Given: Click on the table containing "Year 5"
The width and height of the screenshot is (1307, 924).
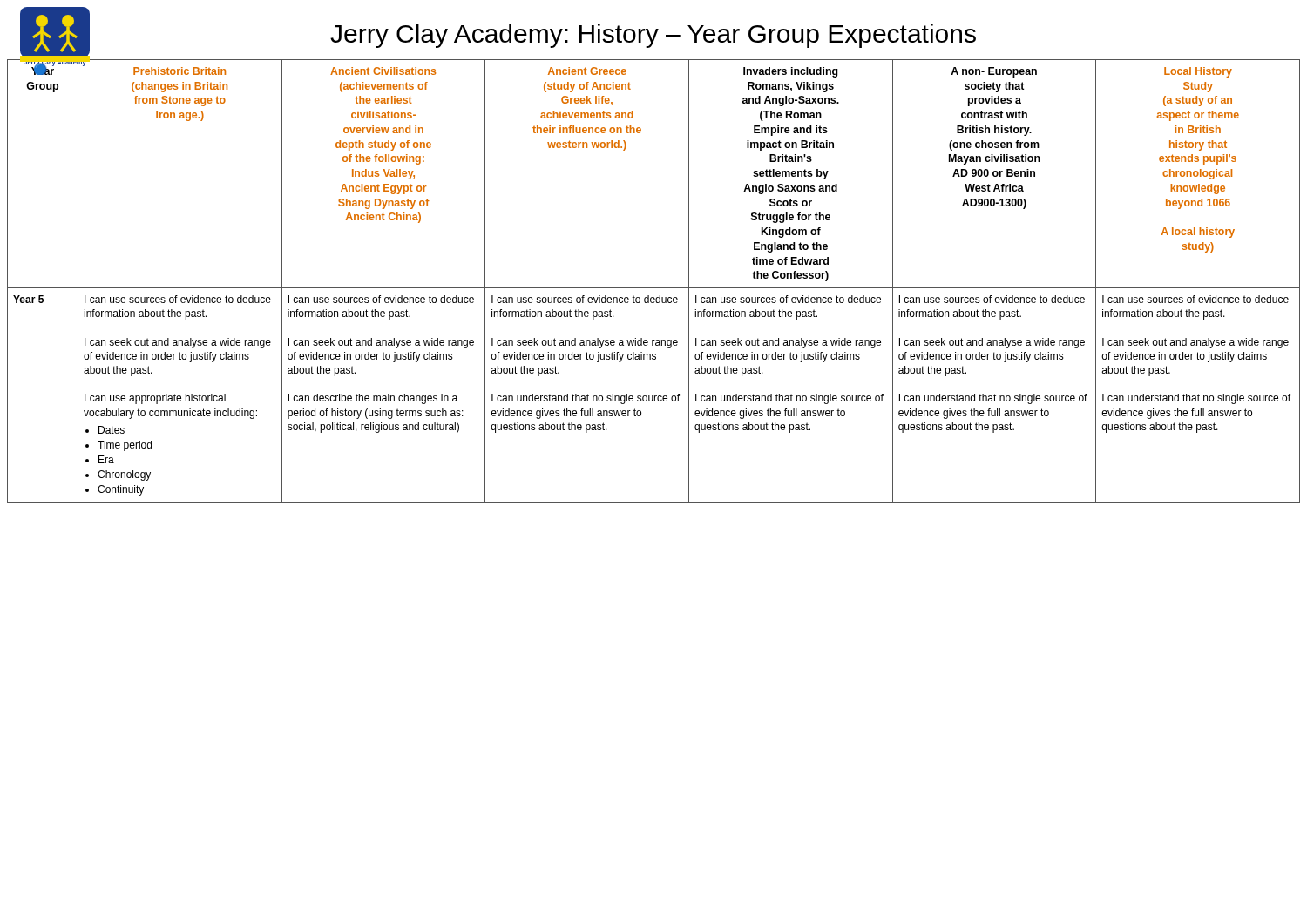Looking at the screenshot, I should [654, 281].
